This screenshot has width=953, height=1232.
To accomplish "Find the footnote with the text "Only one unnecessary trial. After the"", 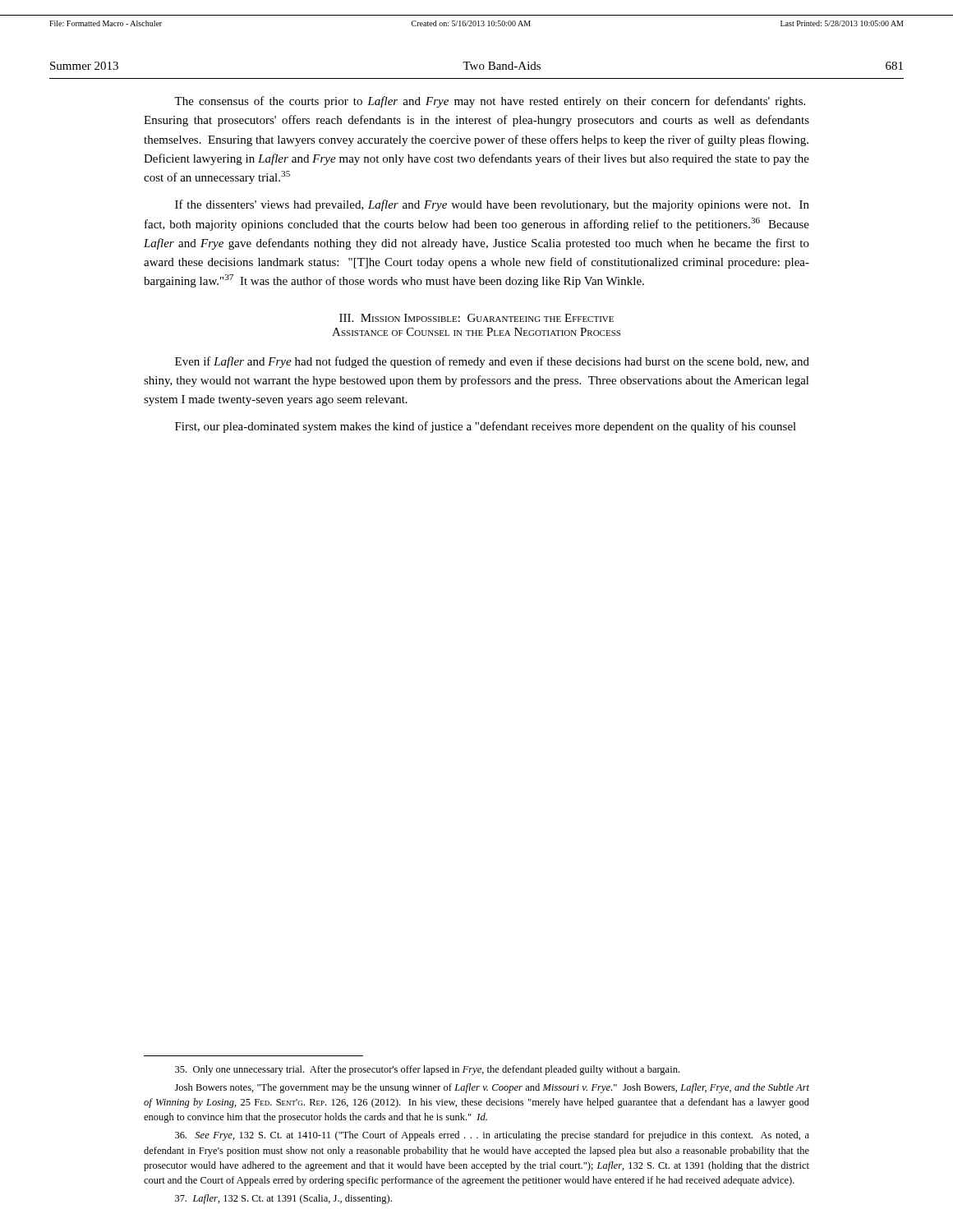I will click(x=476, y=1131).
